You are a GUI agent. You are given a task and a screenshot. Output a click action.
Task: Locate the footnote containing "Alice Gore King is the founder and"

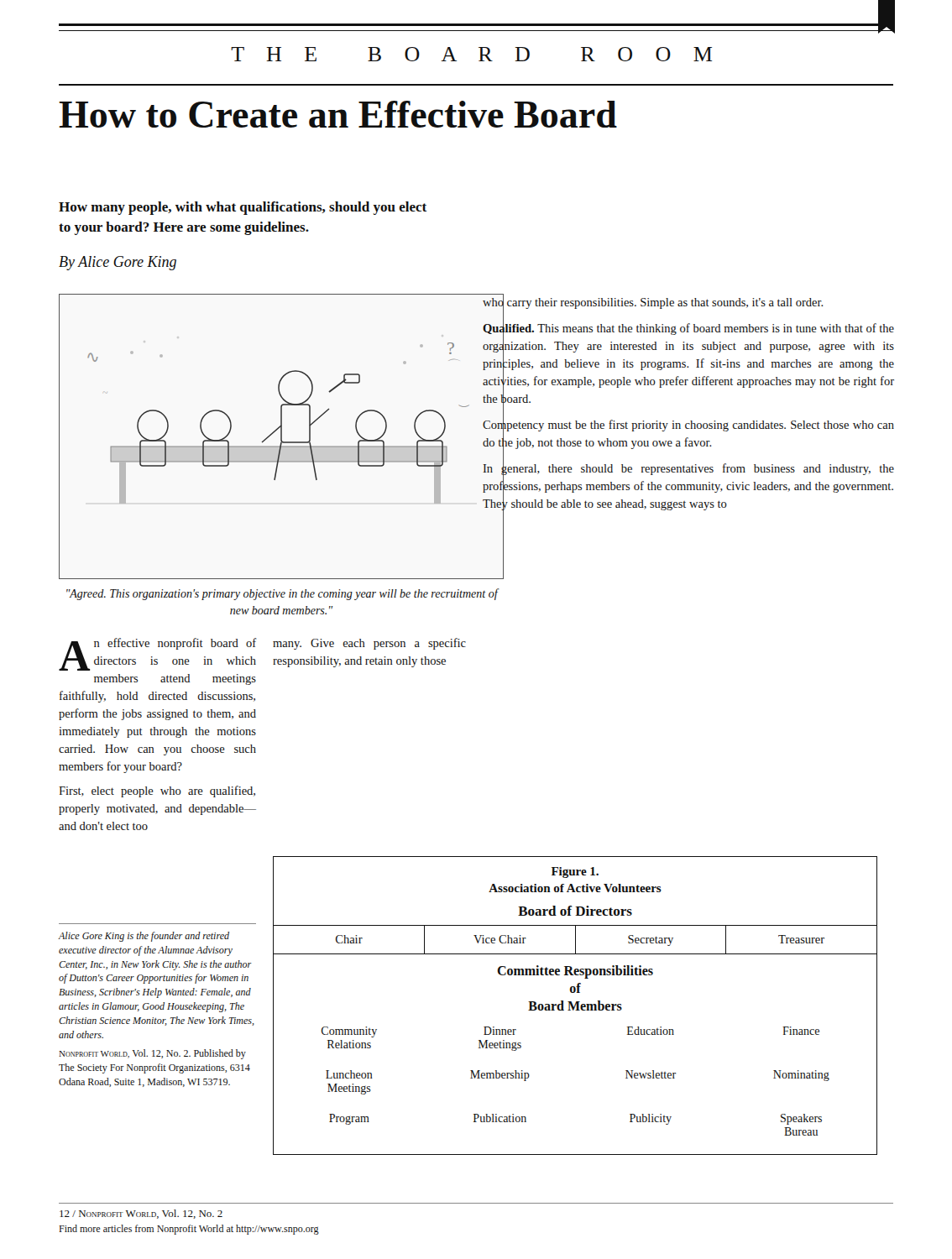157,1009
